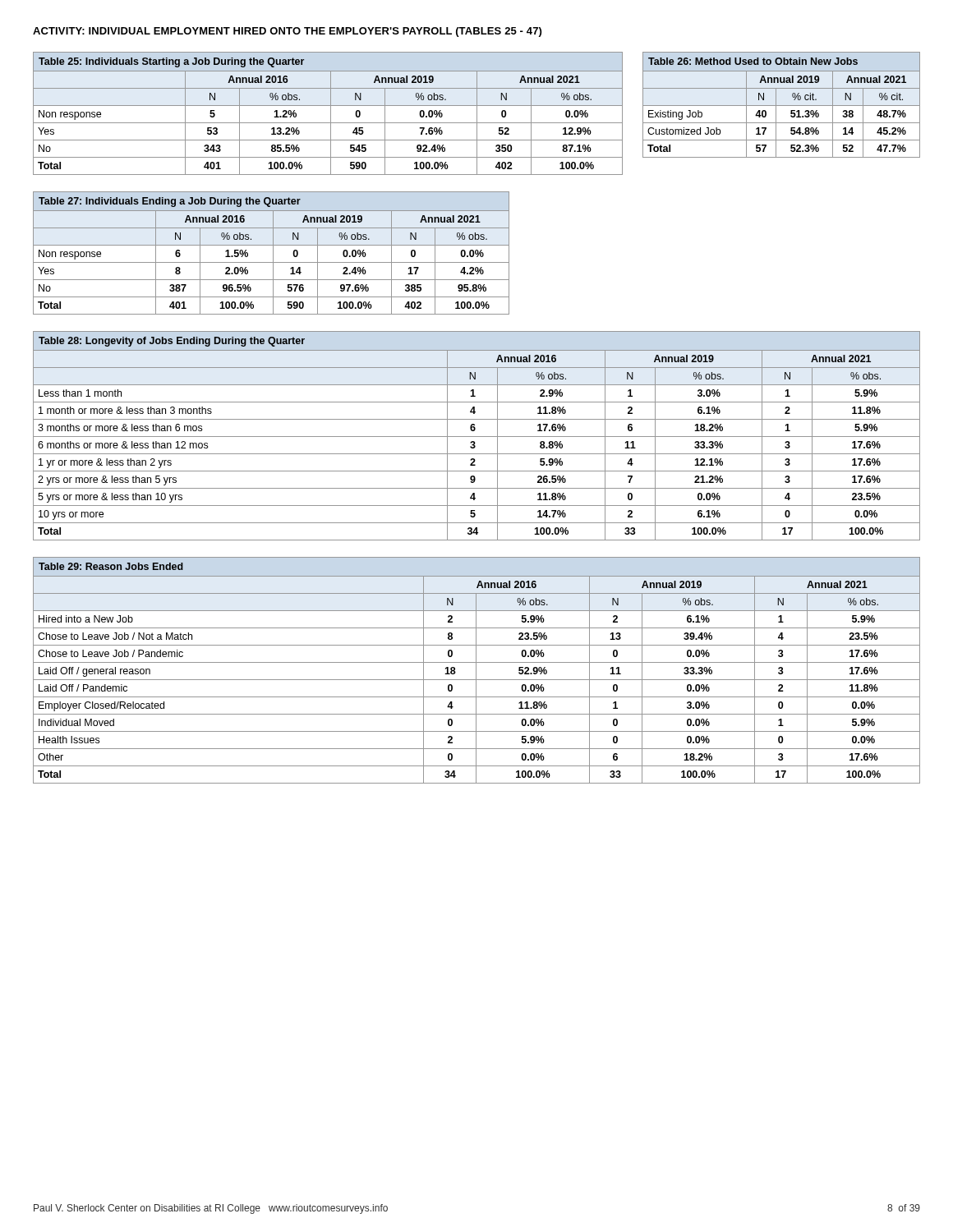Click on the section header containing "ACTIVITY: INDIVIDUAL EMPLOYMENT HIRED ONTO THE EMPLOYER'S"

[x=288, y=31]
